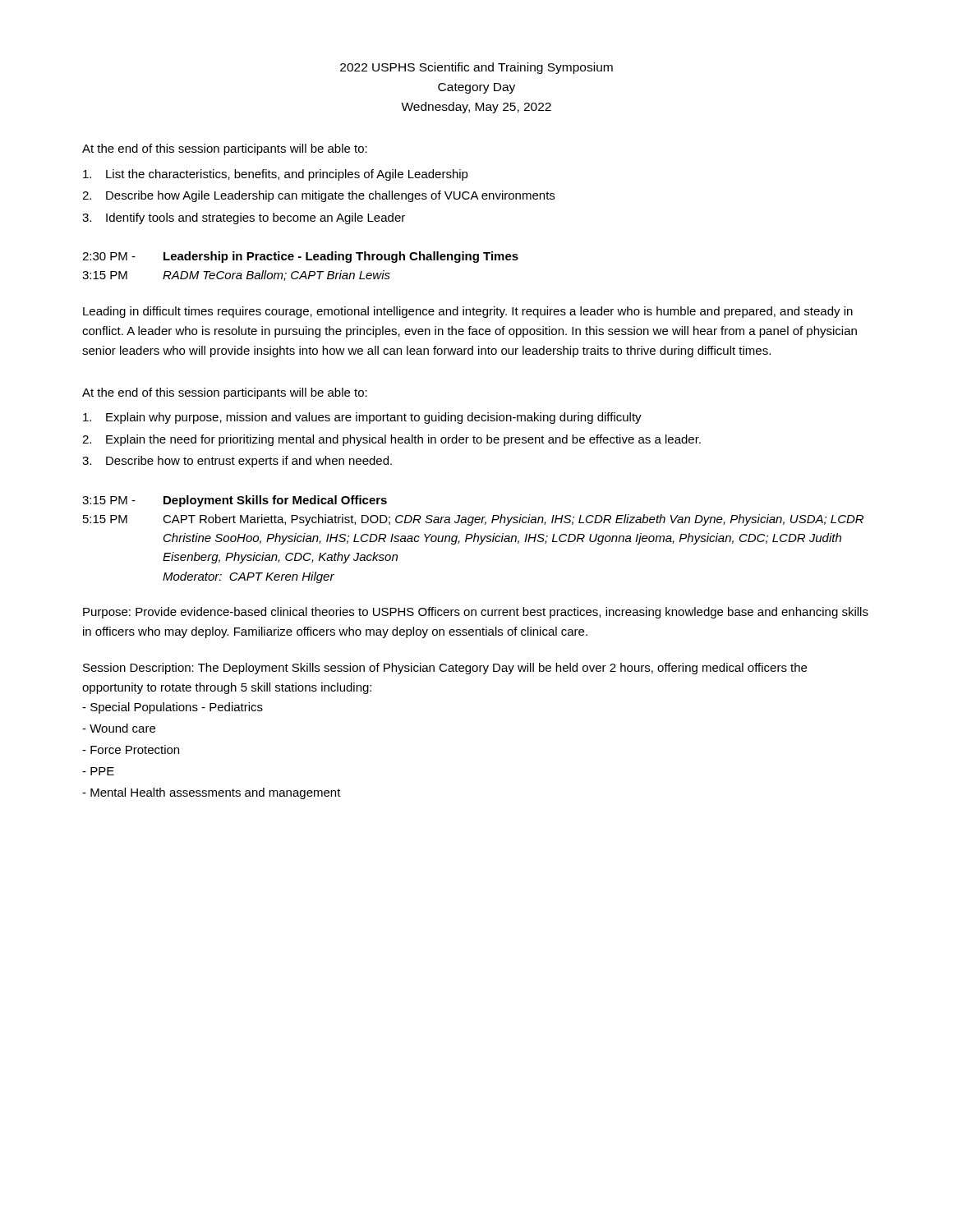Locate the block of text that opens with "3. Identify tools and strategies to become an"

(244, 218)
